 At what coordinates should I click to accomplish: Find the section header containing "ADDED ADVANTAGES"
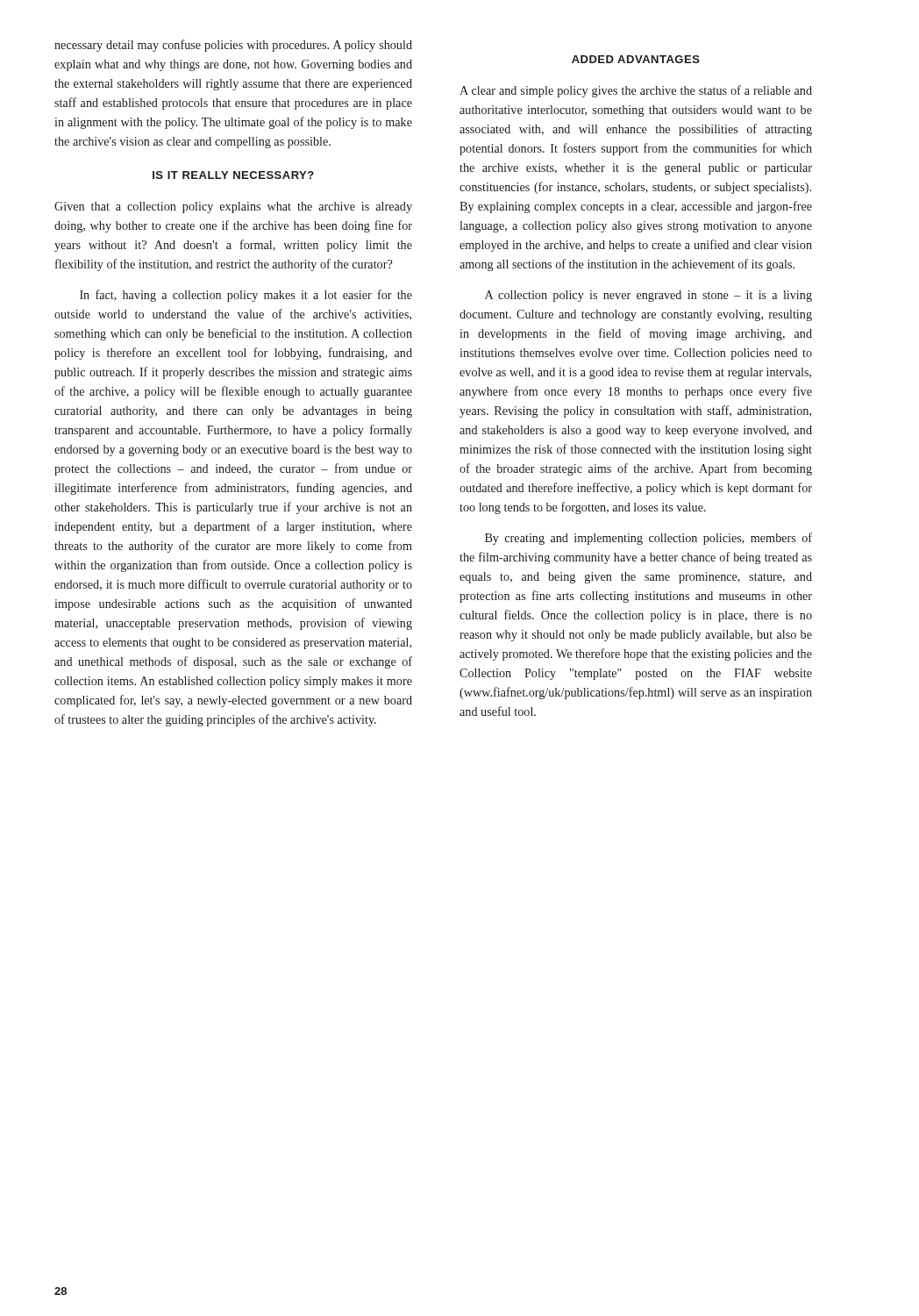636,60
